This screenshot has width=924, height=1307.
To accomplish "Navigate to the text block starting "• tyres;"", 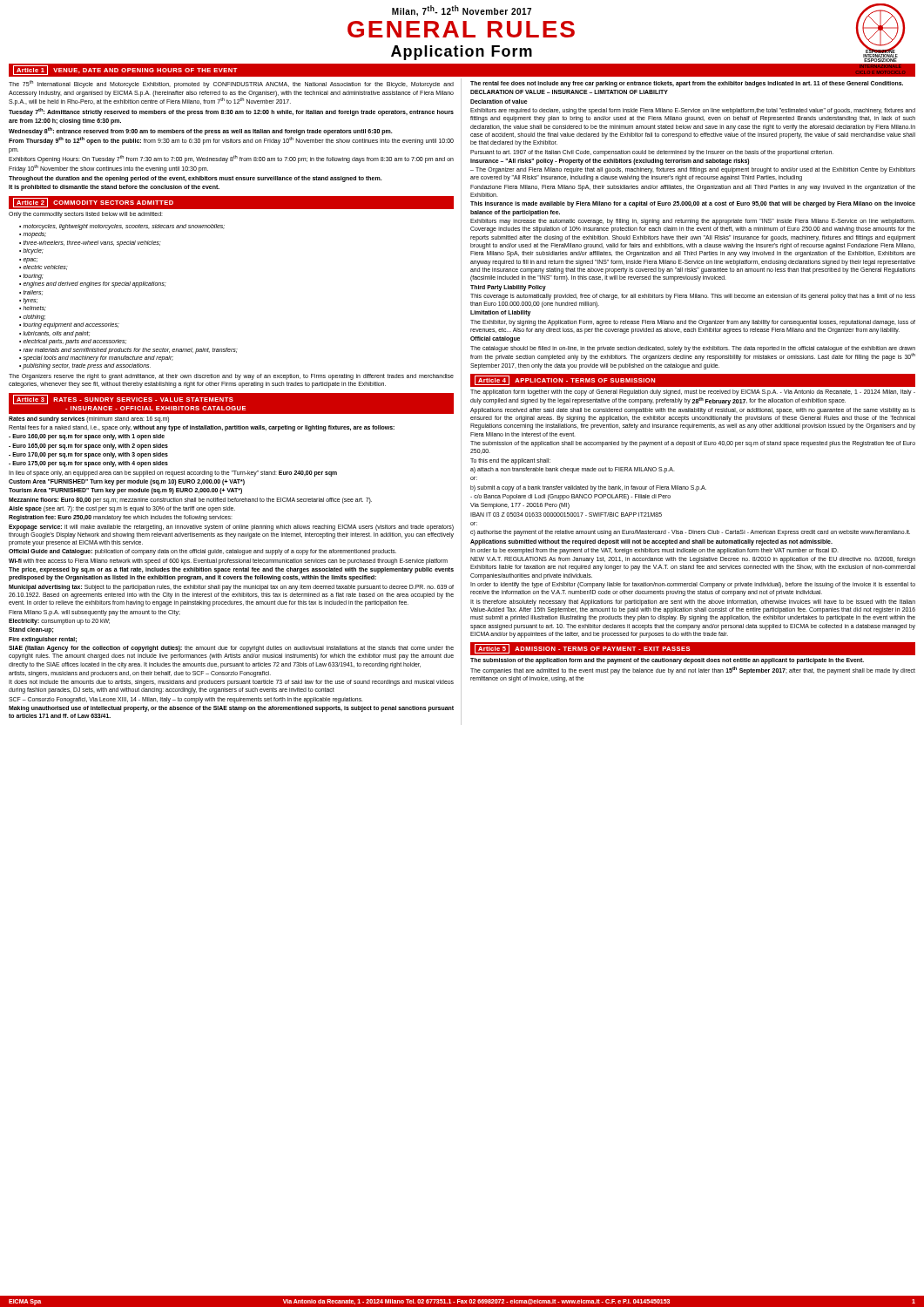I will coord(29,300).
